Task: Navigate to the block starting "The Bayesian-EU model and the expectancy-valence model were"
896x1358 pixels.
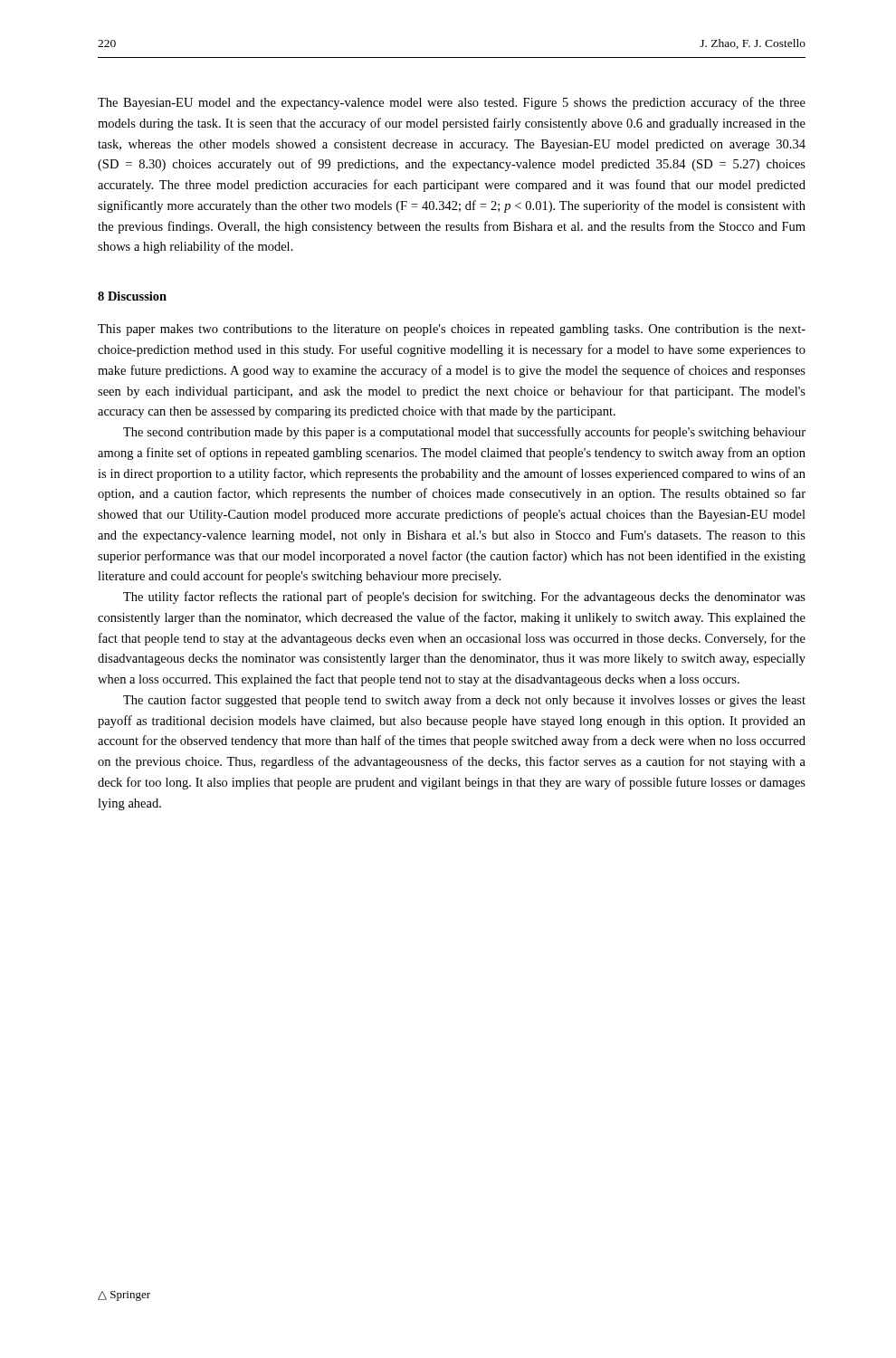Action: (x=452, y=175)
